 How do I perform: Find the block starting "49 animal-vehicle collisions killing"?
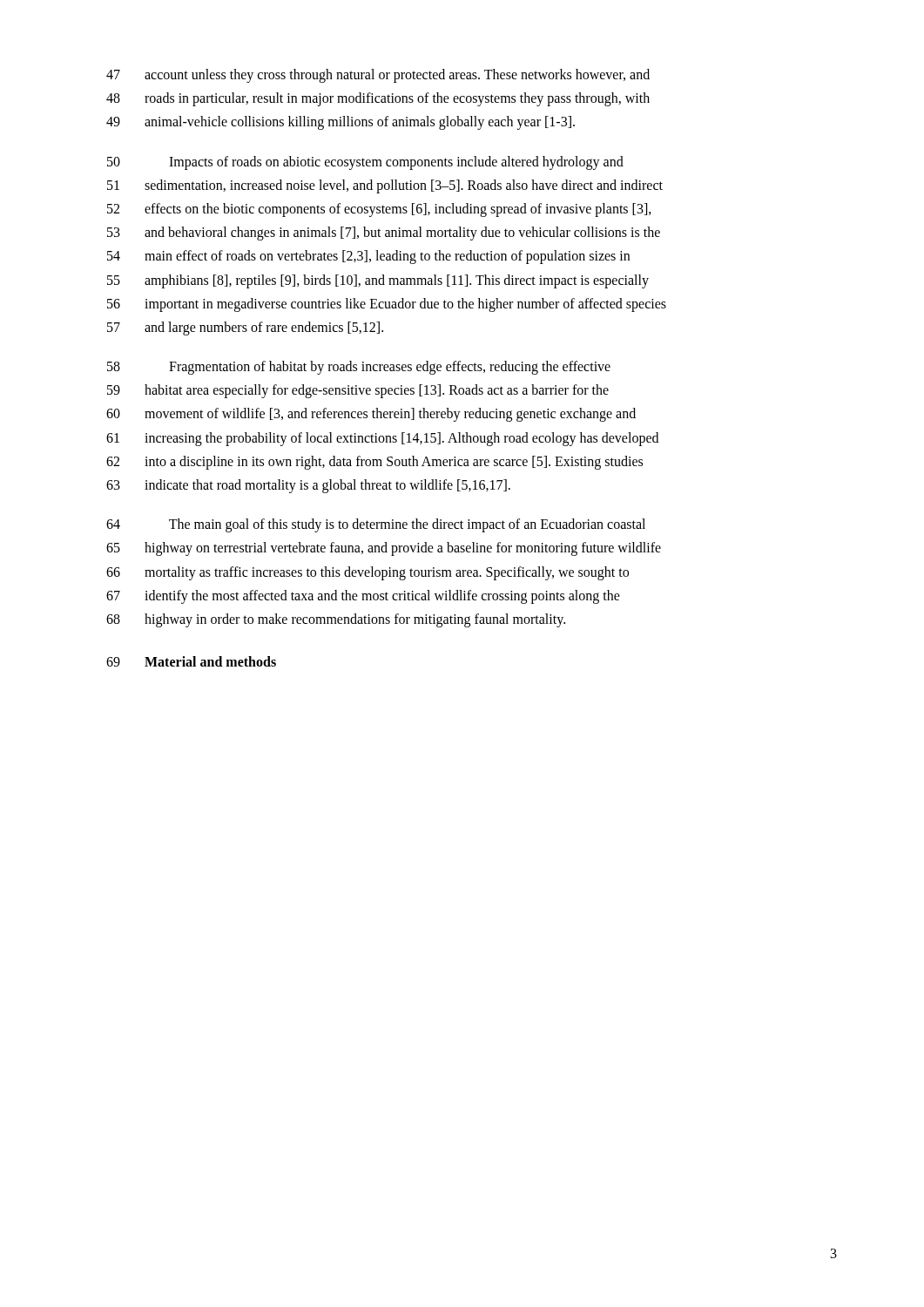click(x=462, y=122)
